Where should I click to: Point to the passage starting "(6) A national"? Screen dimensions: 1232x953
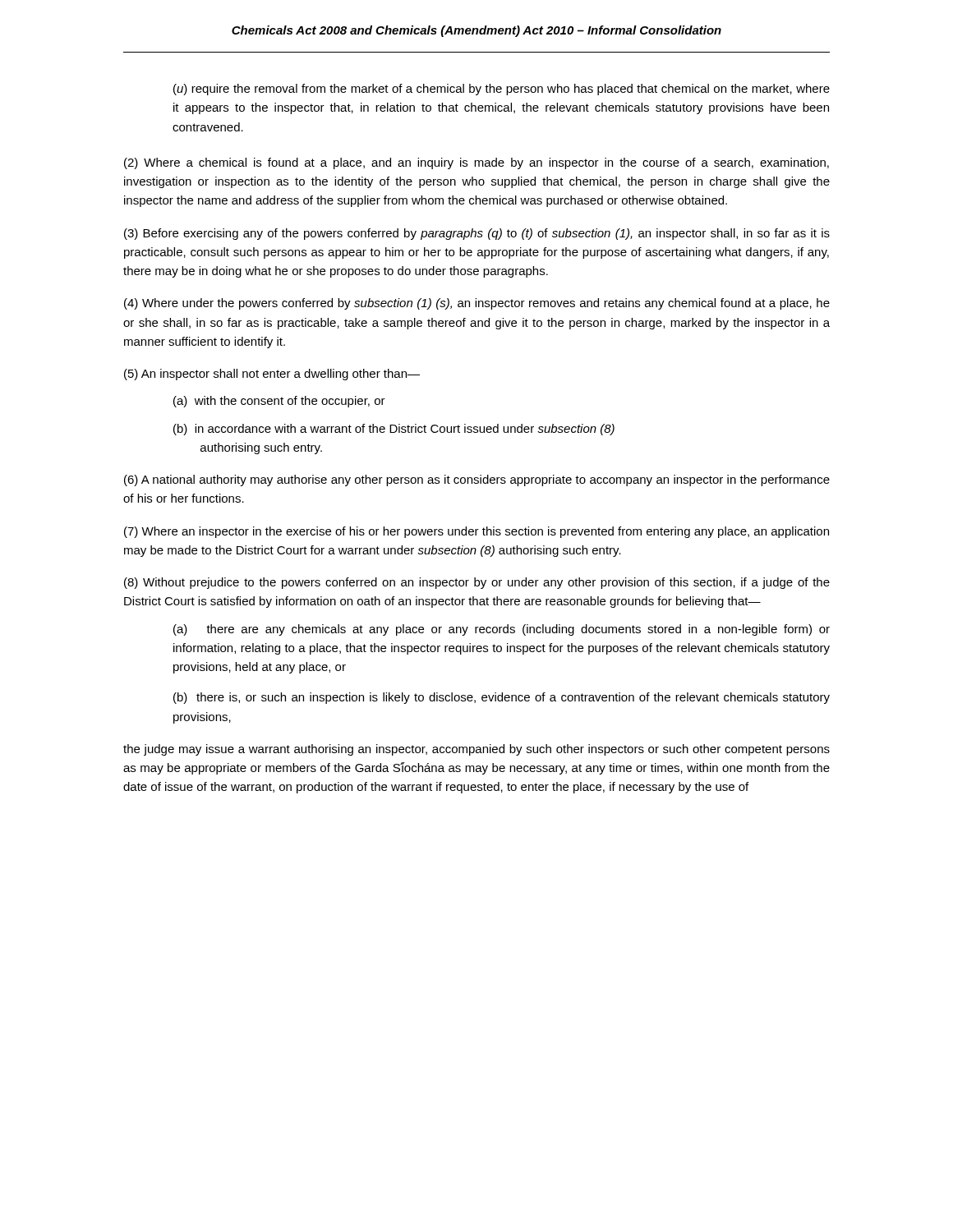tap(476, 489)
